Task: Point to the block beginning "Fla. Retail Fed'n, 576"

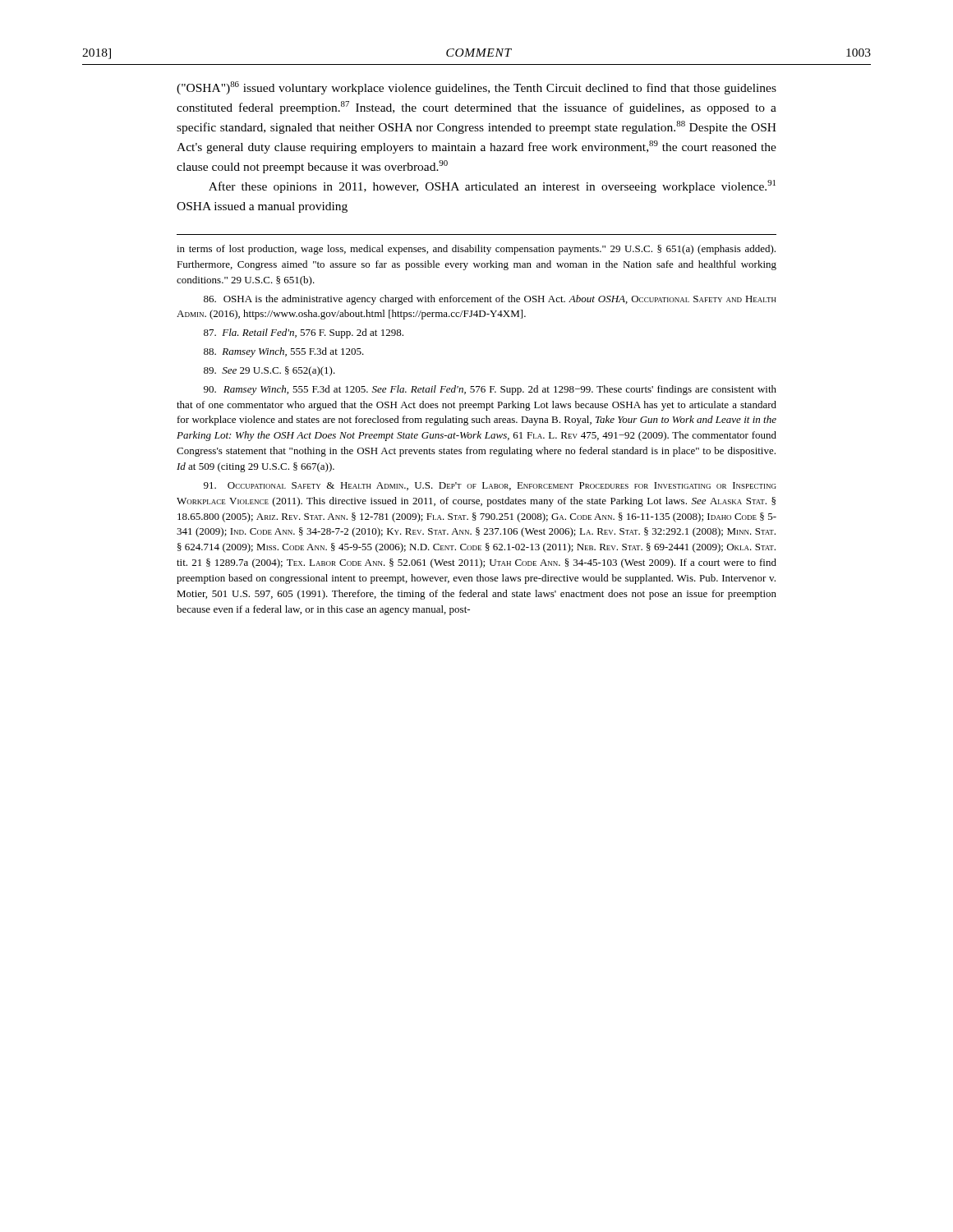Action: (304, 333)
